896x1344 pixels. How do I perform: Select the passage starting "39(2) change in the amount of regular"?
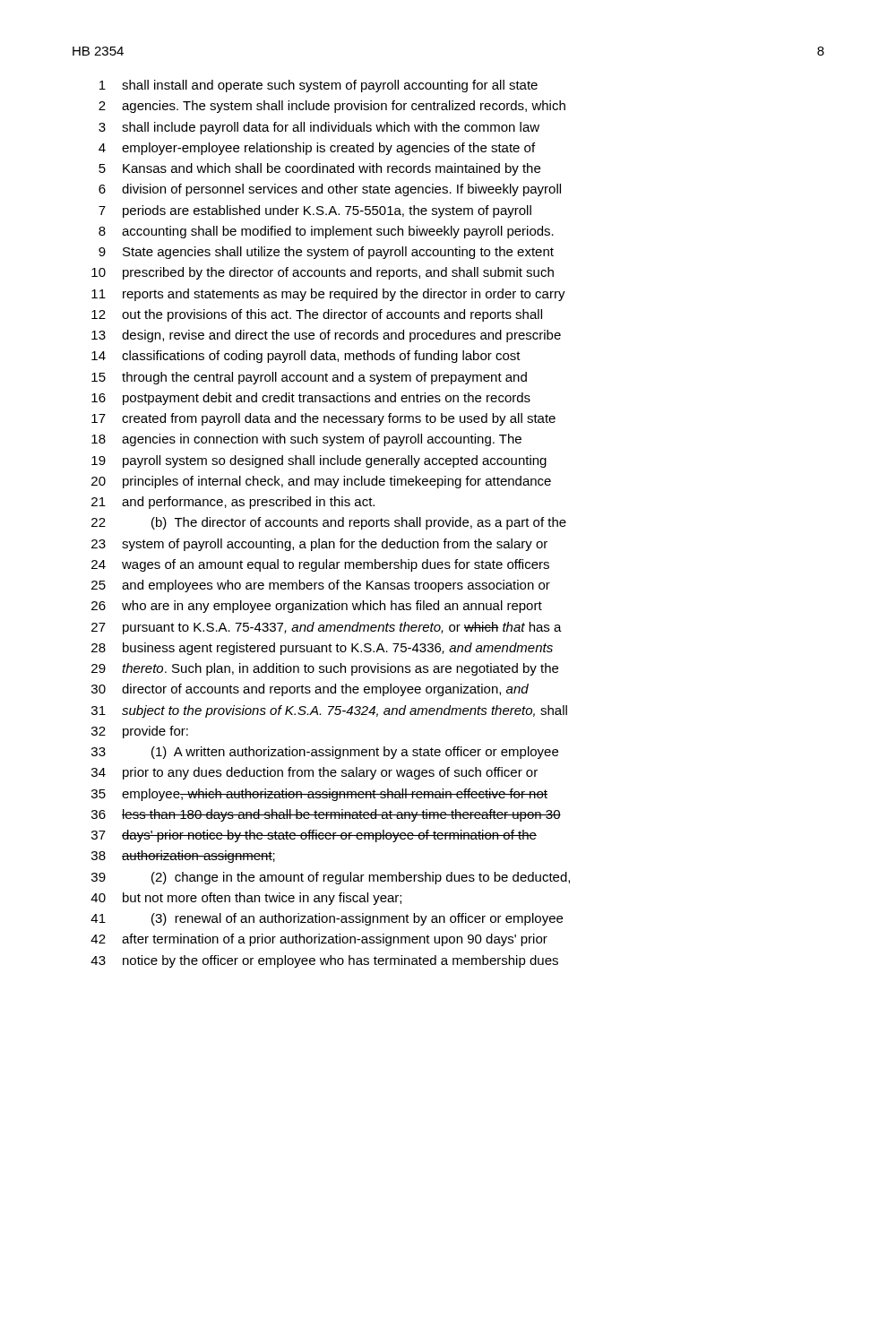(448, 887)
